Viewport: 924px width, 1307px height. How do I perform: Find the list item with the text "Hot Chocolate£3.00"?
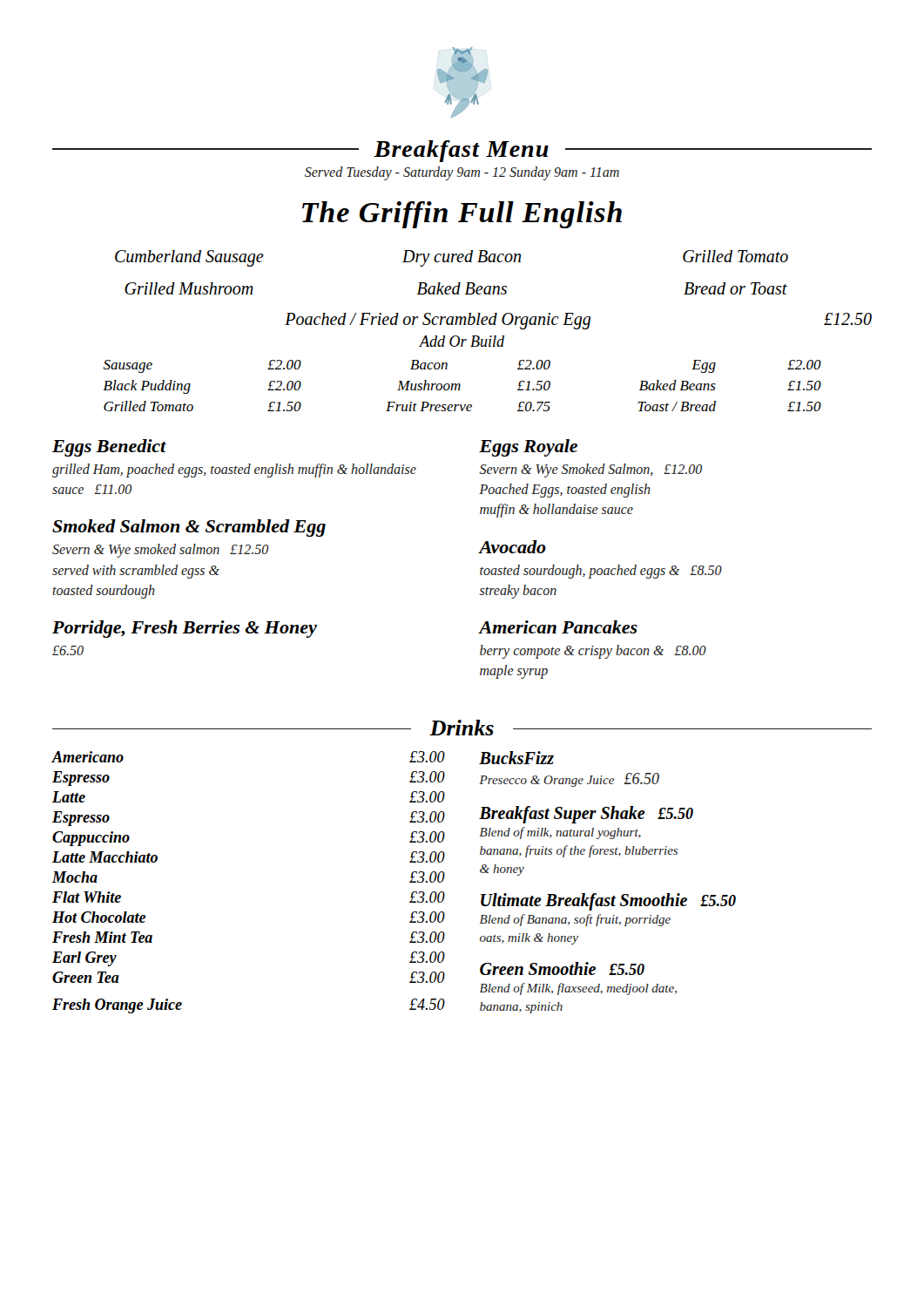coord(101,917)
